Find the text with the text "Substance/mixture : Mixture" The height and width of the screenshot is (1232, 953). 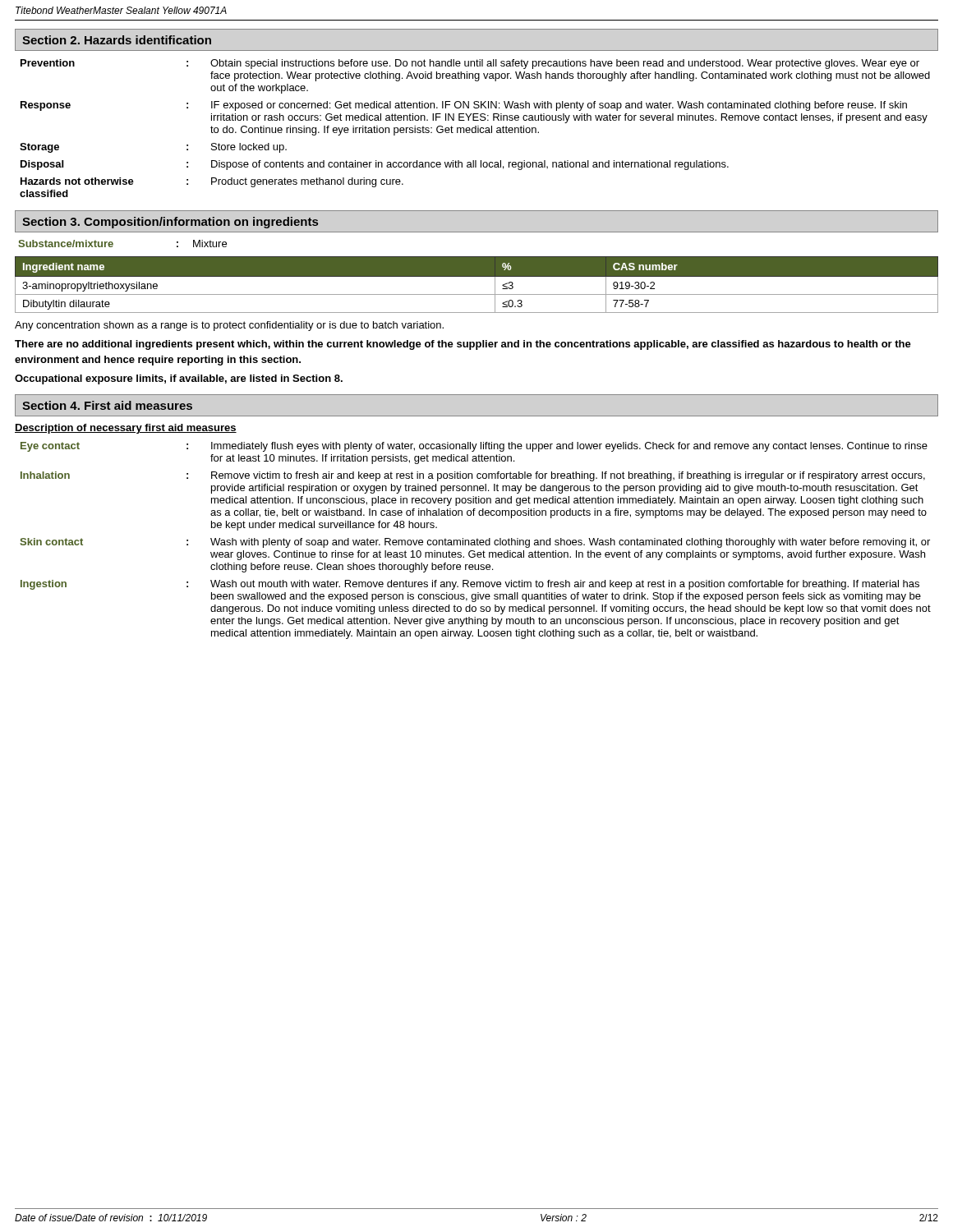point(63,243)
